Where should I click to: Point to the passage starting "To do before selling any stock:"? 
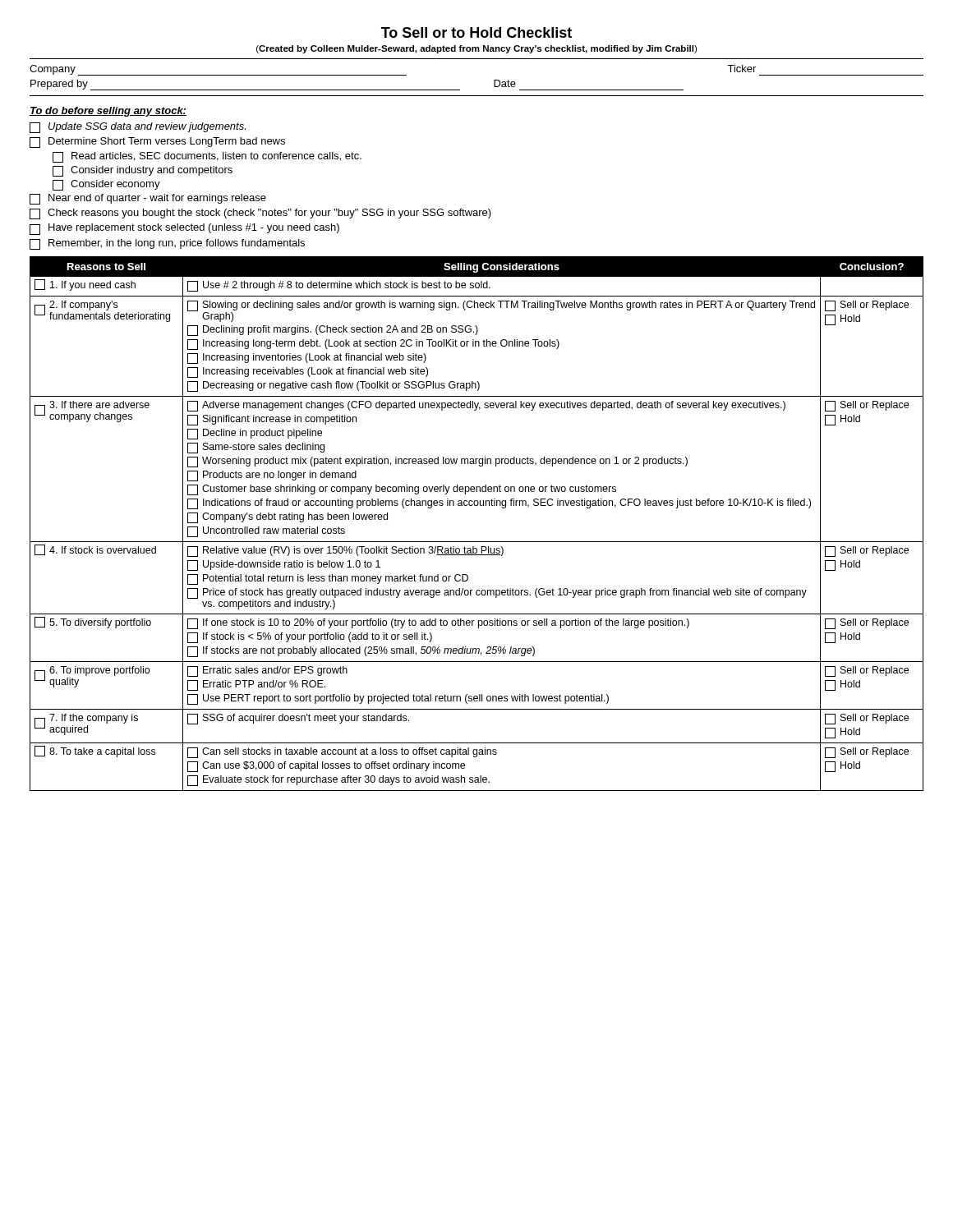click(108, 111)
